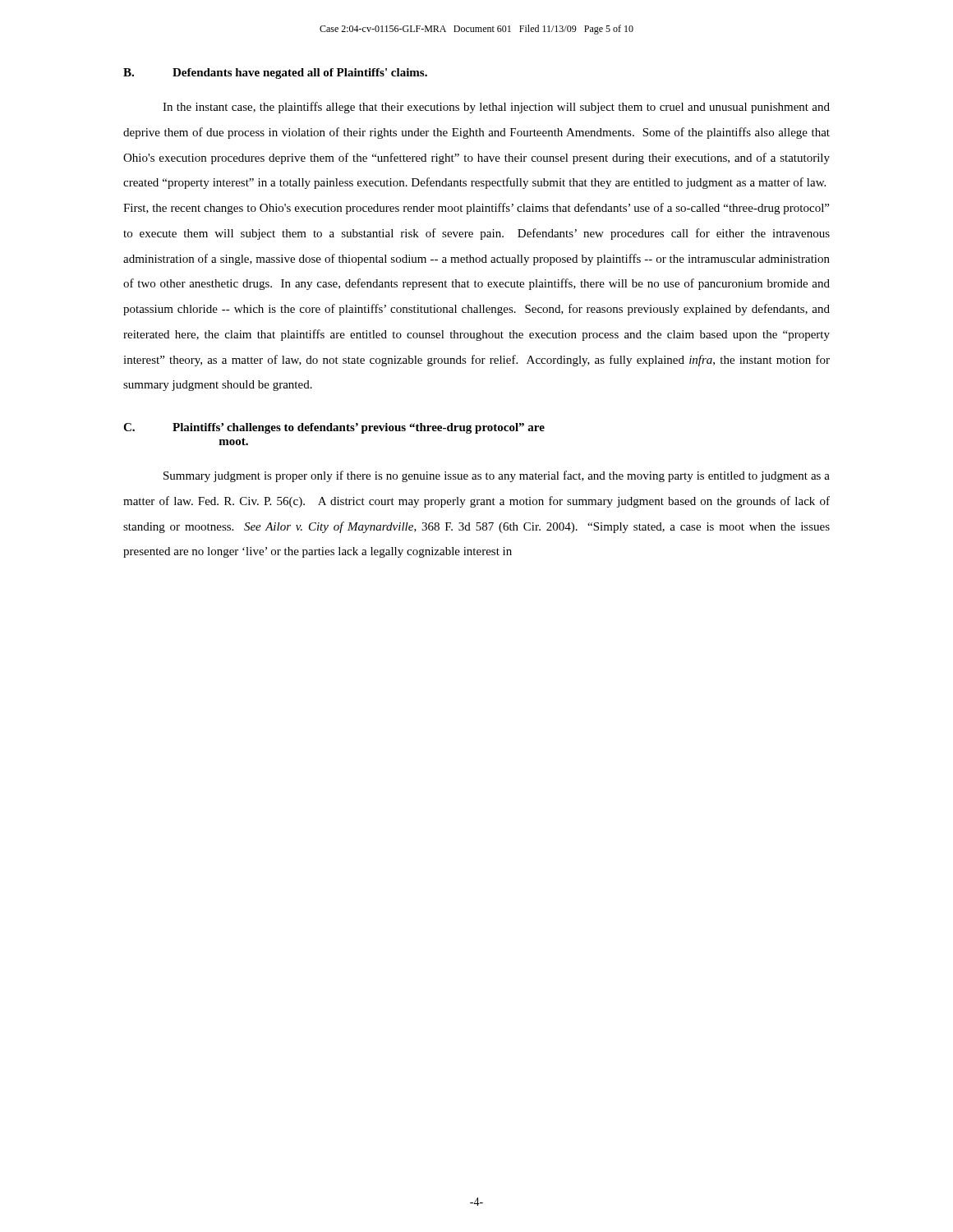The image size is (953, 1232).
Task: Point to the block beginning "Summary judgment is"
Action: pos(476,513)
